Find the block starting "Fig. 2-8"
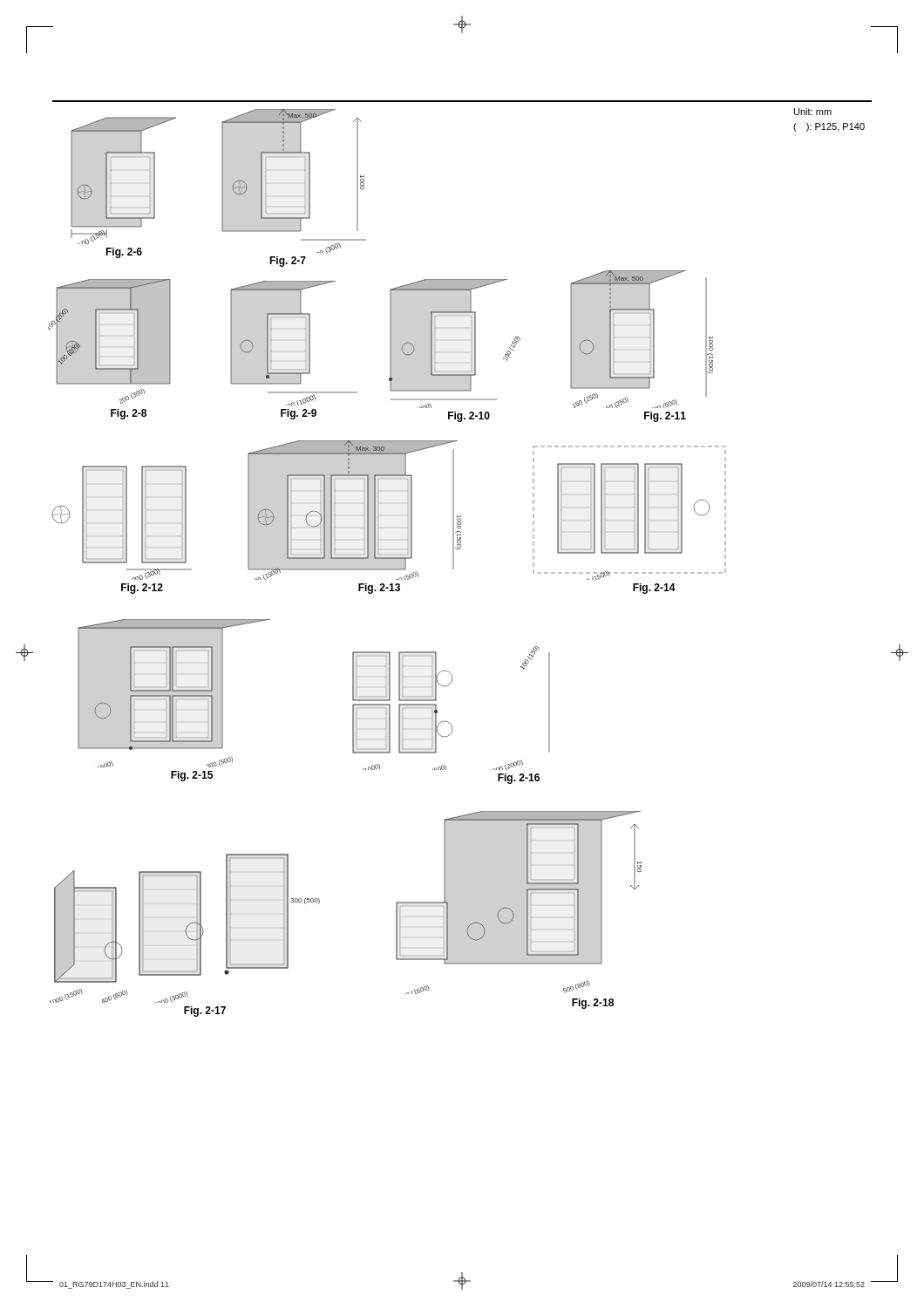 pyautogui.click(x=129, y=413)
